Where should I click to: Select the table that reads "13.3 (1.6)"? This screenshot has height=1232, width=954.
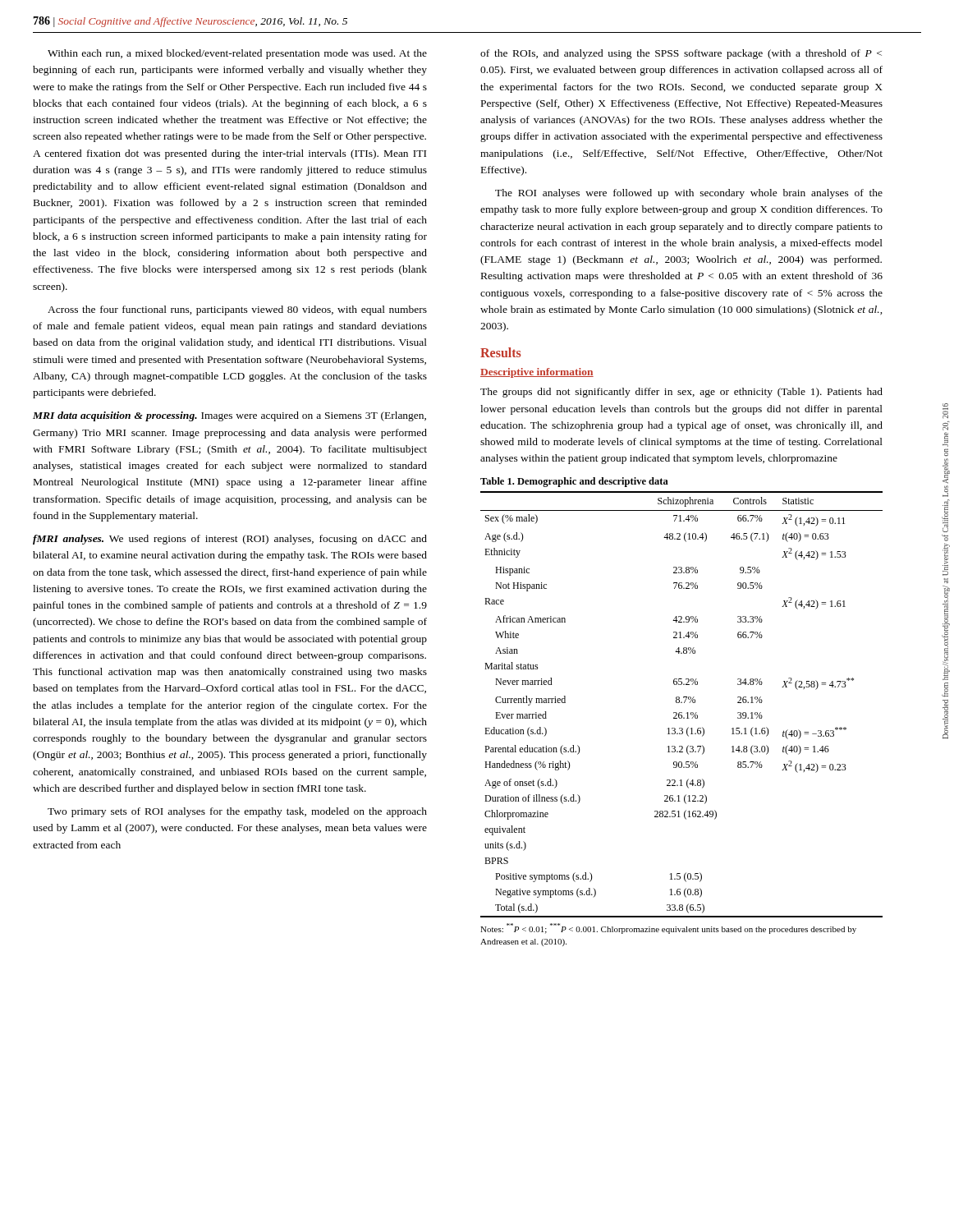681,719
